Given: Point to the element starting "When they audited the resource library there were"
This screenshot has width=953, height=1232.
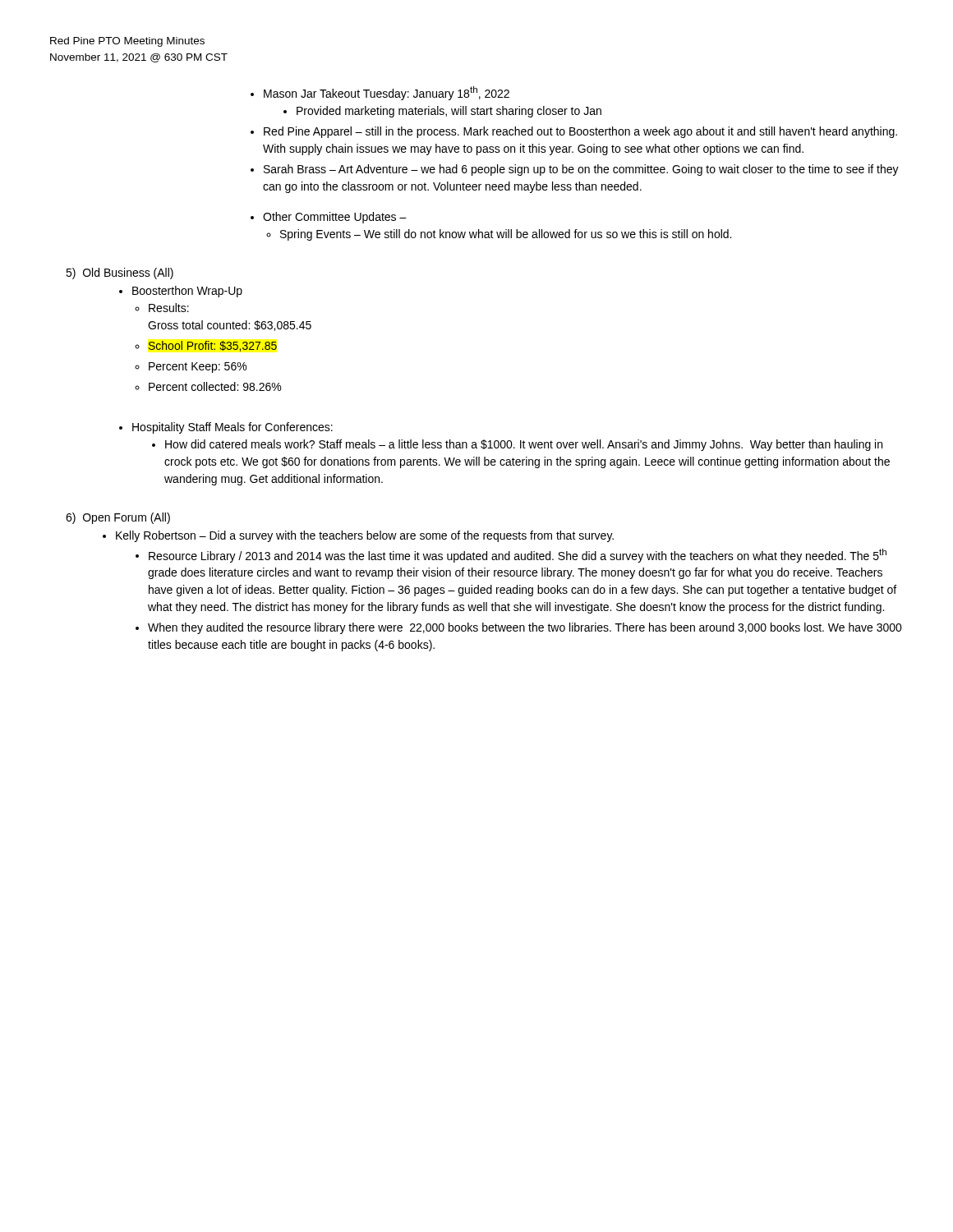Looking at the screenshot, I should pyautogui.click(x=525, y=636).
